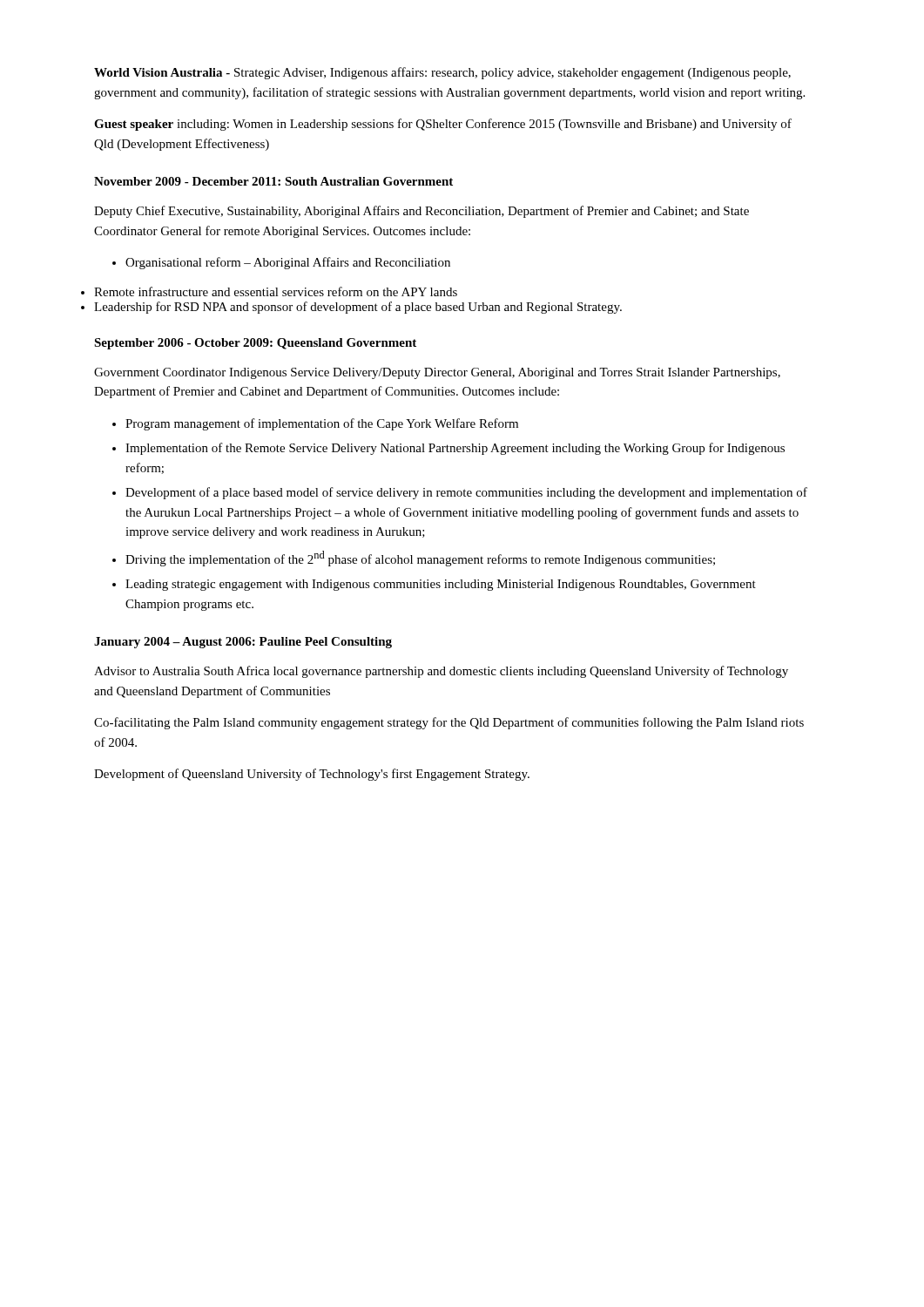Locate the block of text that opens with "Development of a place based model"
Viewport: 924px width, 1307px height.
click(467, 512)
